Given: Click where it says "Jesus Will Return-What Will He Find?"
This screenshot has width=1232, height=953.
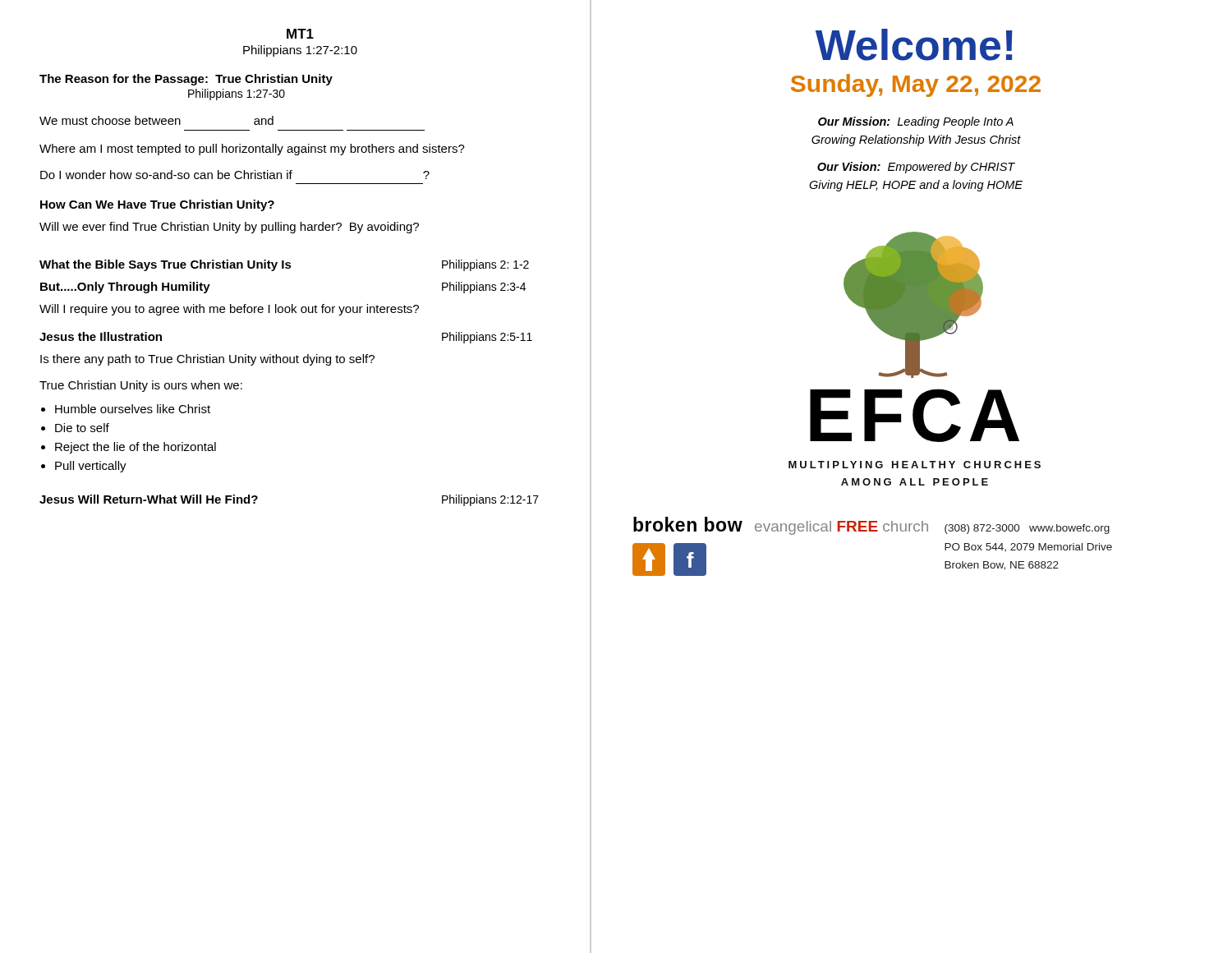Looking at the screenshot, I should click(149, 499).
